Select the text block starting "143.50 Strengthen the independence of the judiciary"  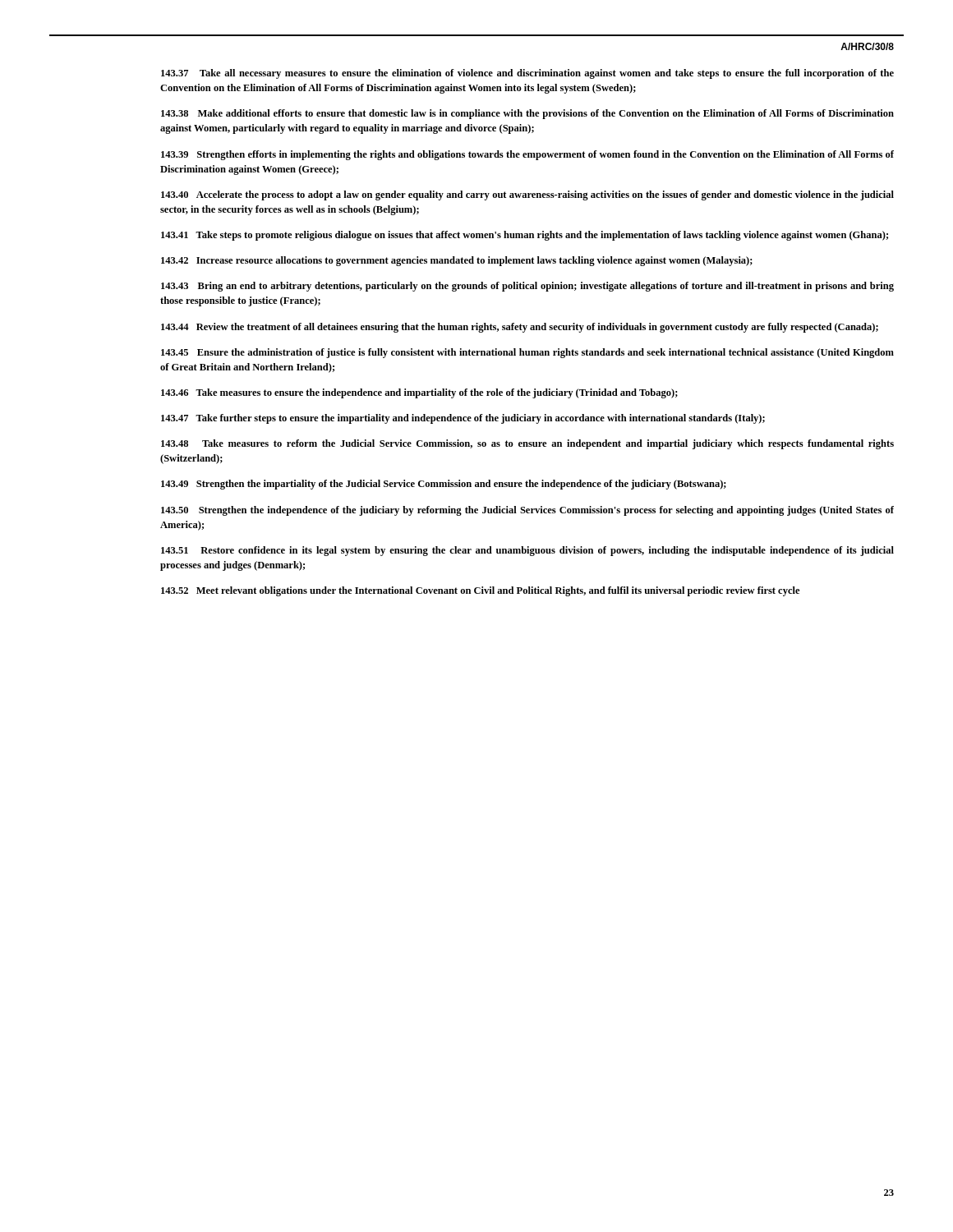[x=527, y=517]
